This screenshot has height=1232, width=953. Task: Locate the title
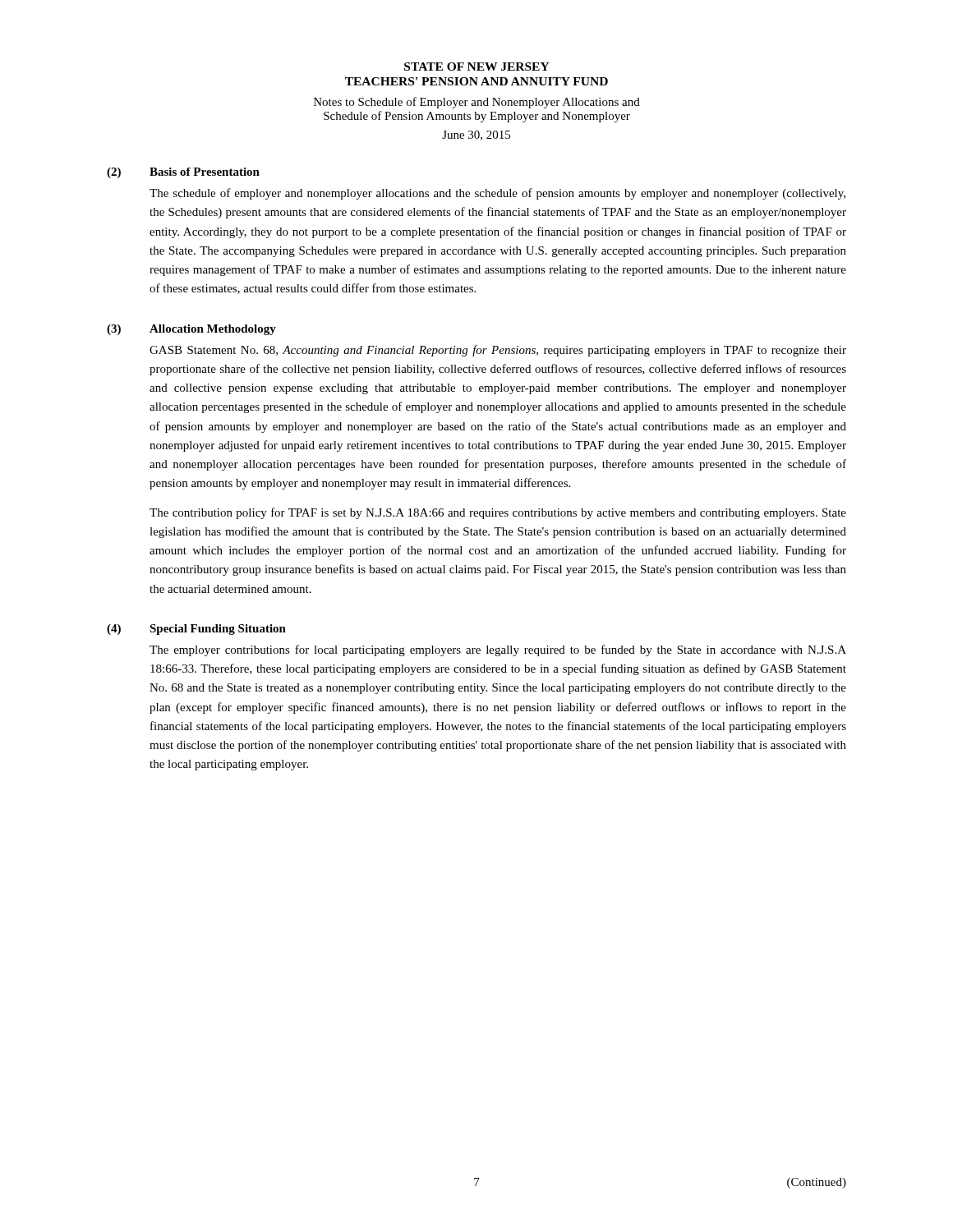pos(476,74)
